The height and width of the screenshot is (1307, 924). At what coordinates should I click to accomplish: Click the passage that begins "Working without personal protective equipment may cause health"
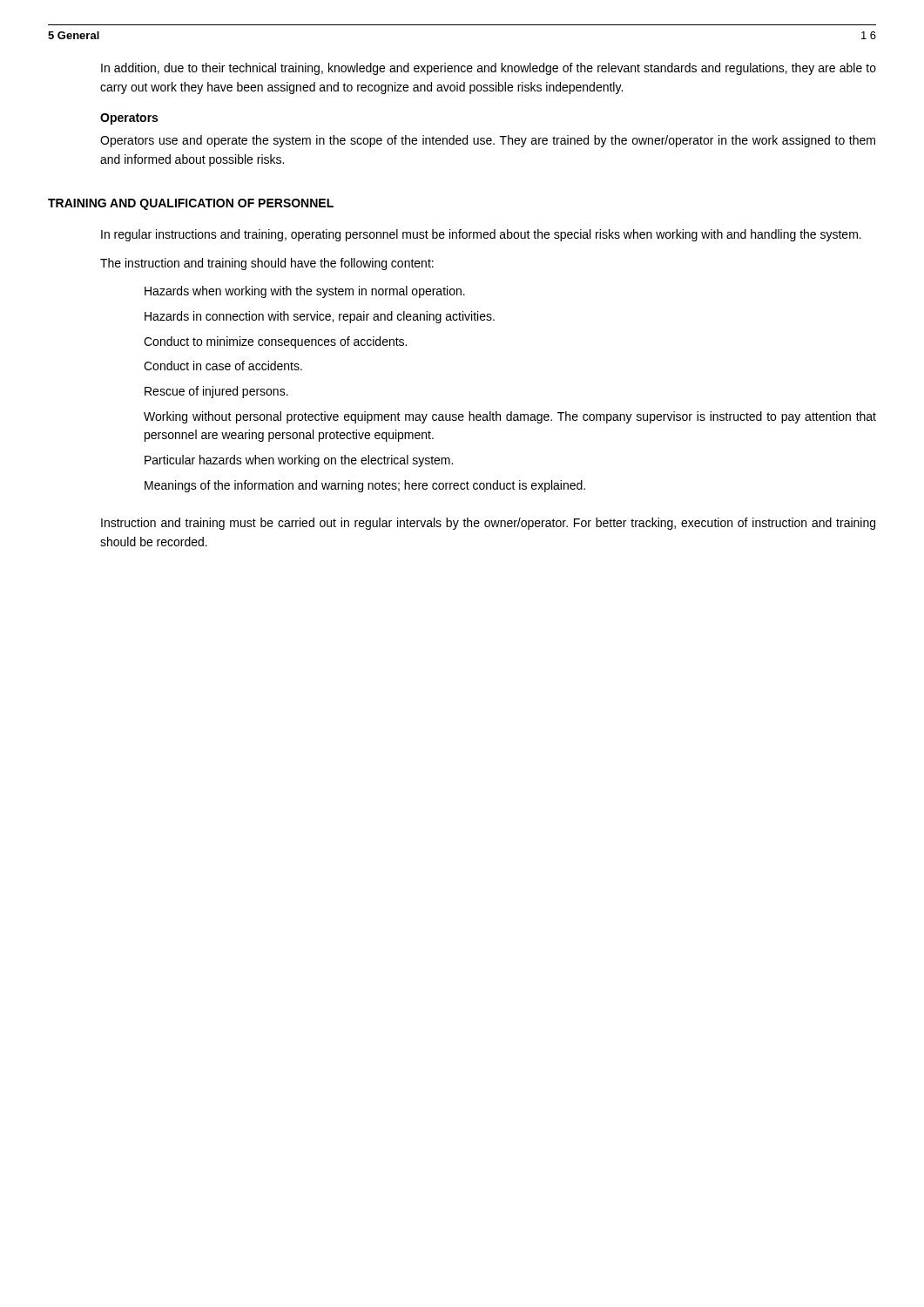[510, 426]
